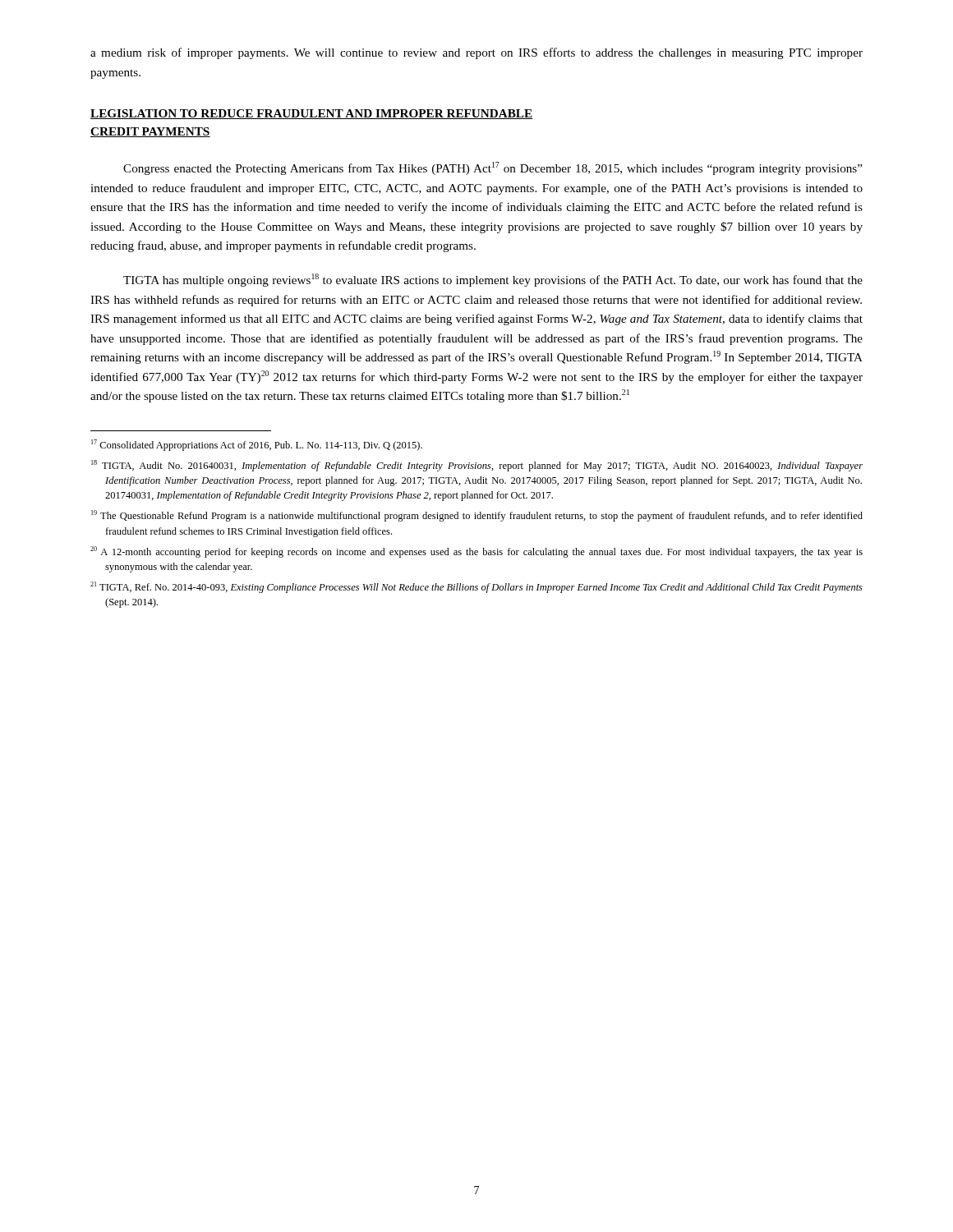
Task: Find the footnote containing "17 Consolidated Appropriations Act of"
Action: [257, 445]
